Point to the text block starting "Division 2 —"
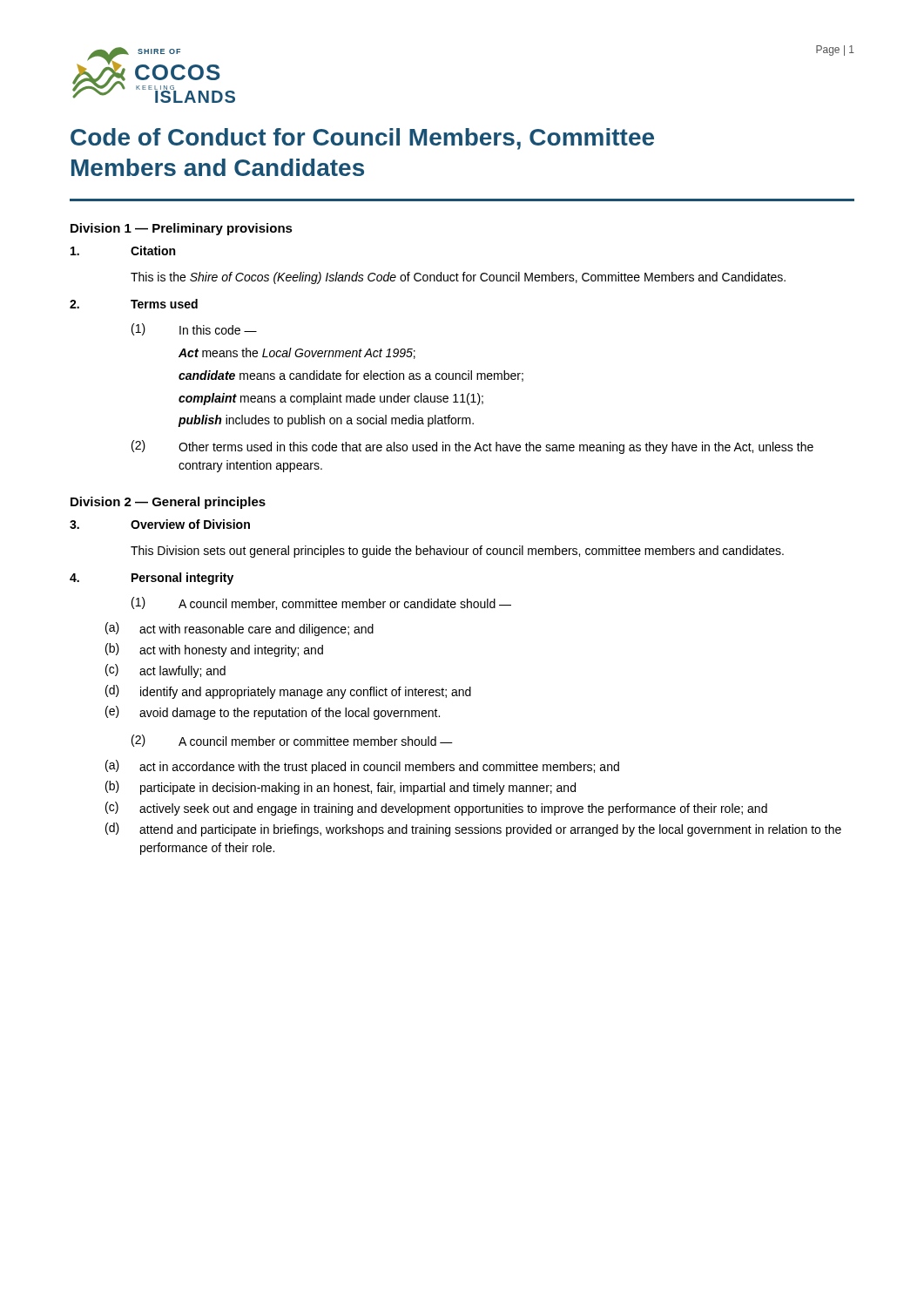Viewport: 924px width, 1307px height. pos(168,502)
